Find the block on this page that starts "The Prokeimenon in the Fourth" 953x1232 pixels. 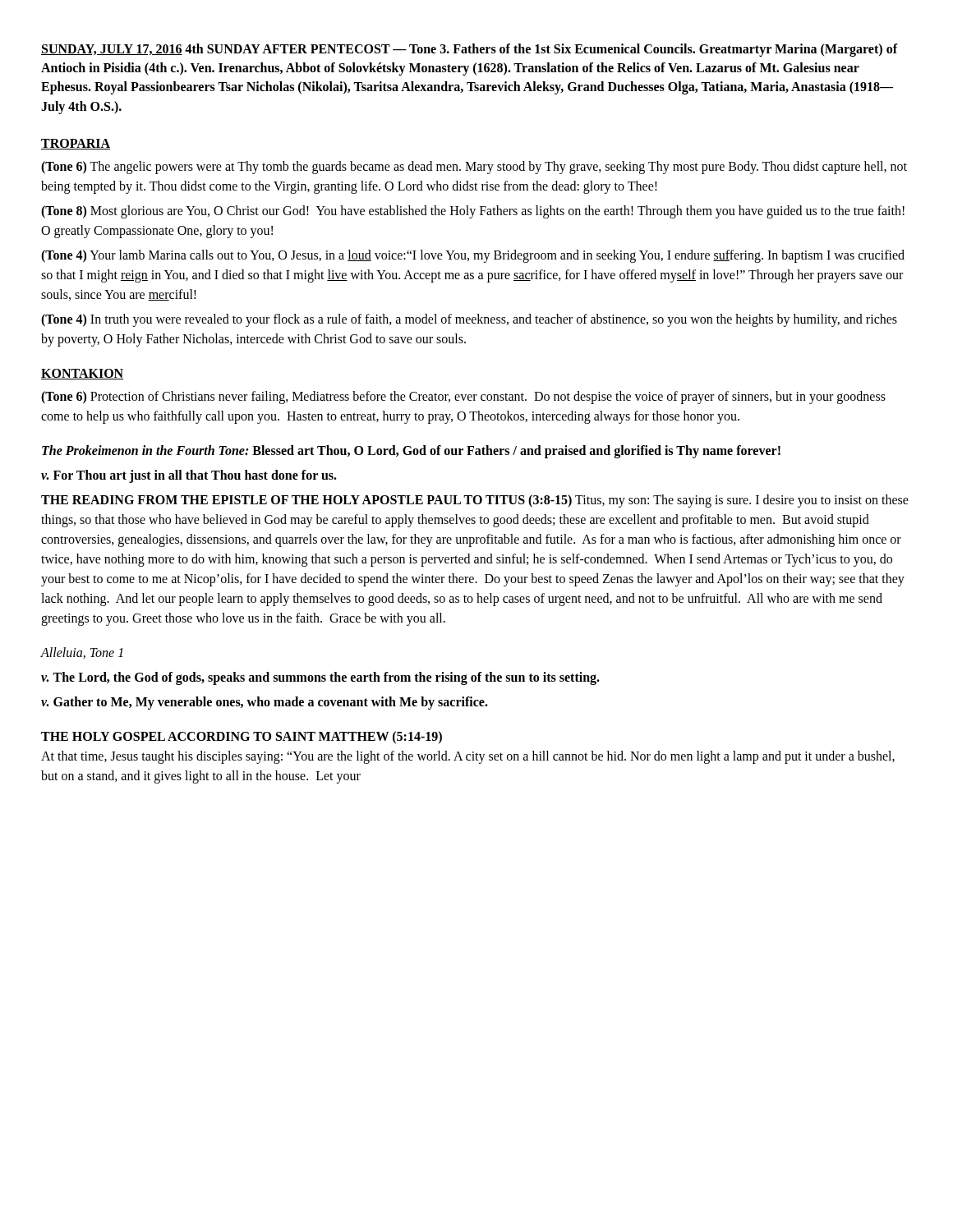click(x=476, y=534)
